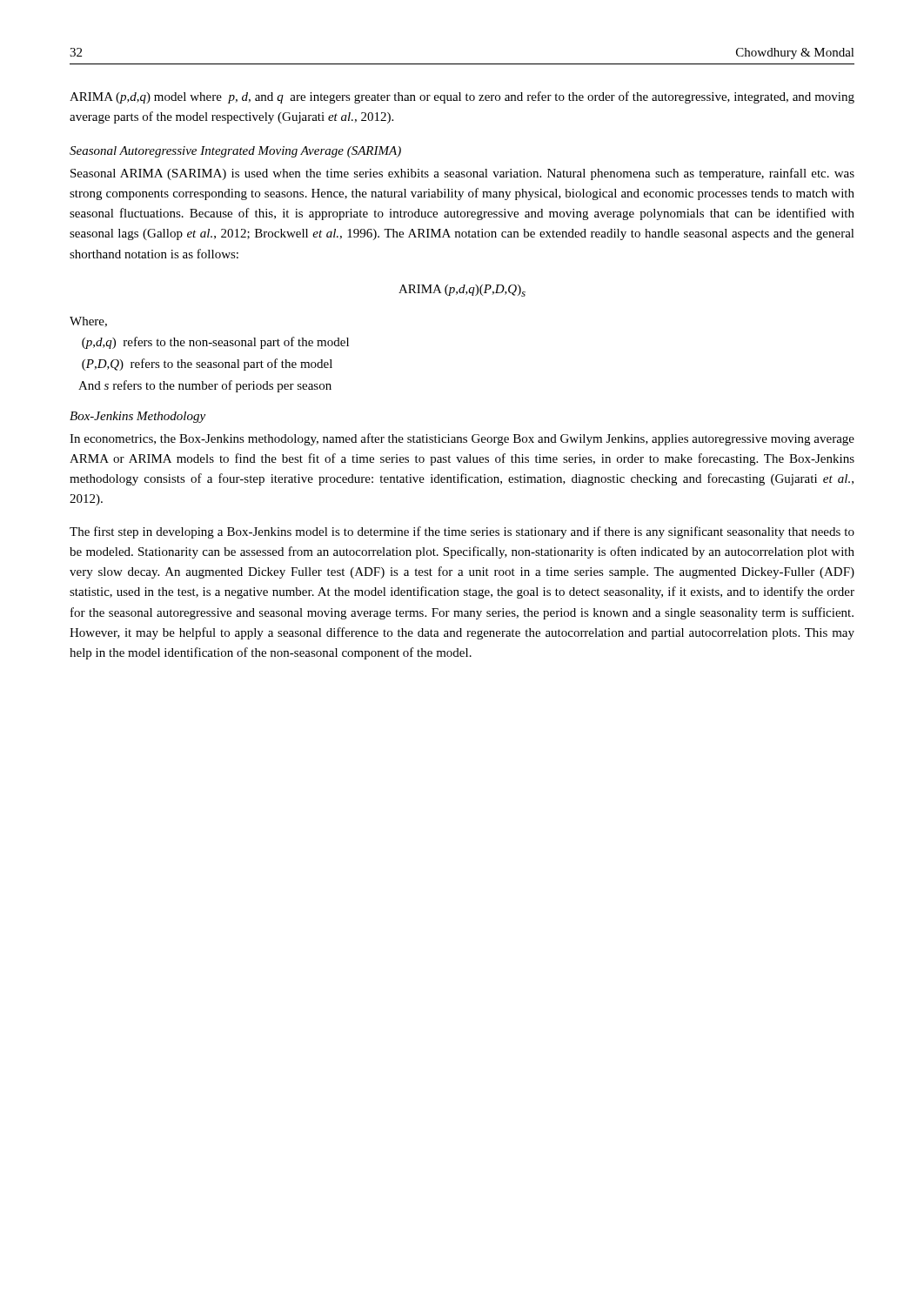Point to the text starting "ARIMA (p,d,q) model where p, d, and"
This screenshot has width=924, height=1305.
pos(462,107)
